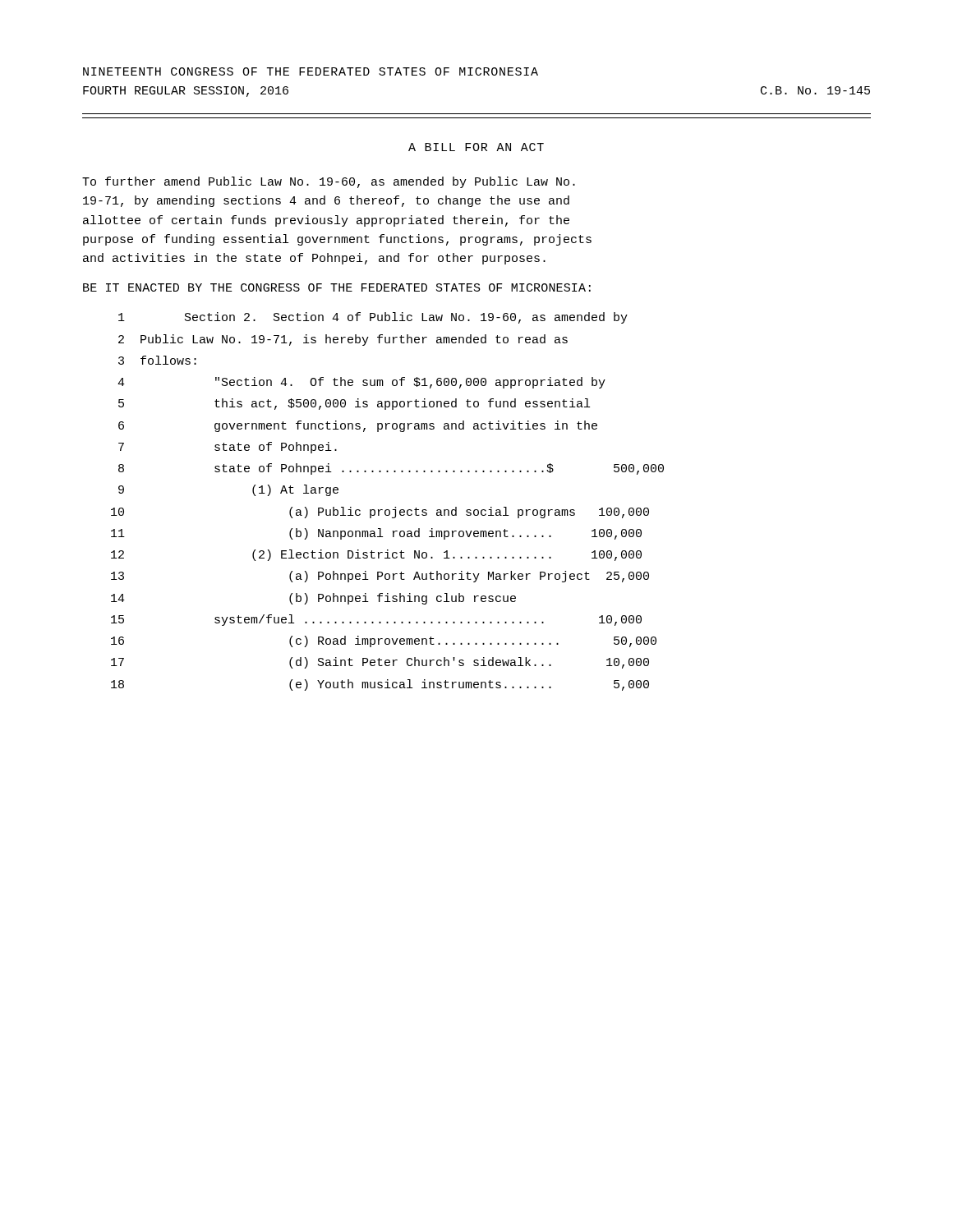Image resolution: width=953 pixels, height=1232 pixels.
Task: Navigate to the block starting "7 state of Pohnpei."
Action: 228,448
